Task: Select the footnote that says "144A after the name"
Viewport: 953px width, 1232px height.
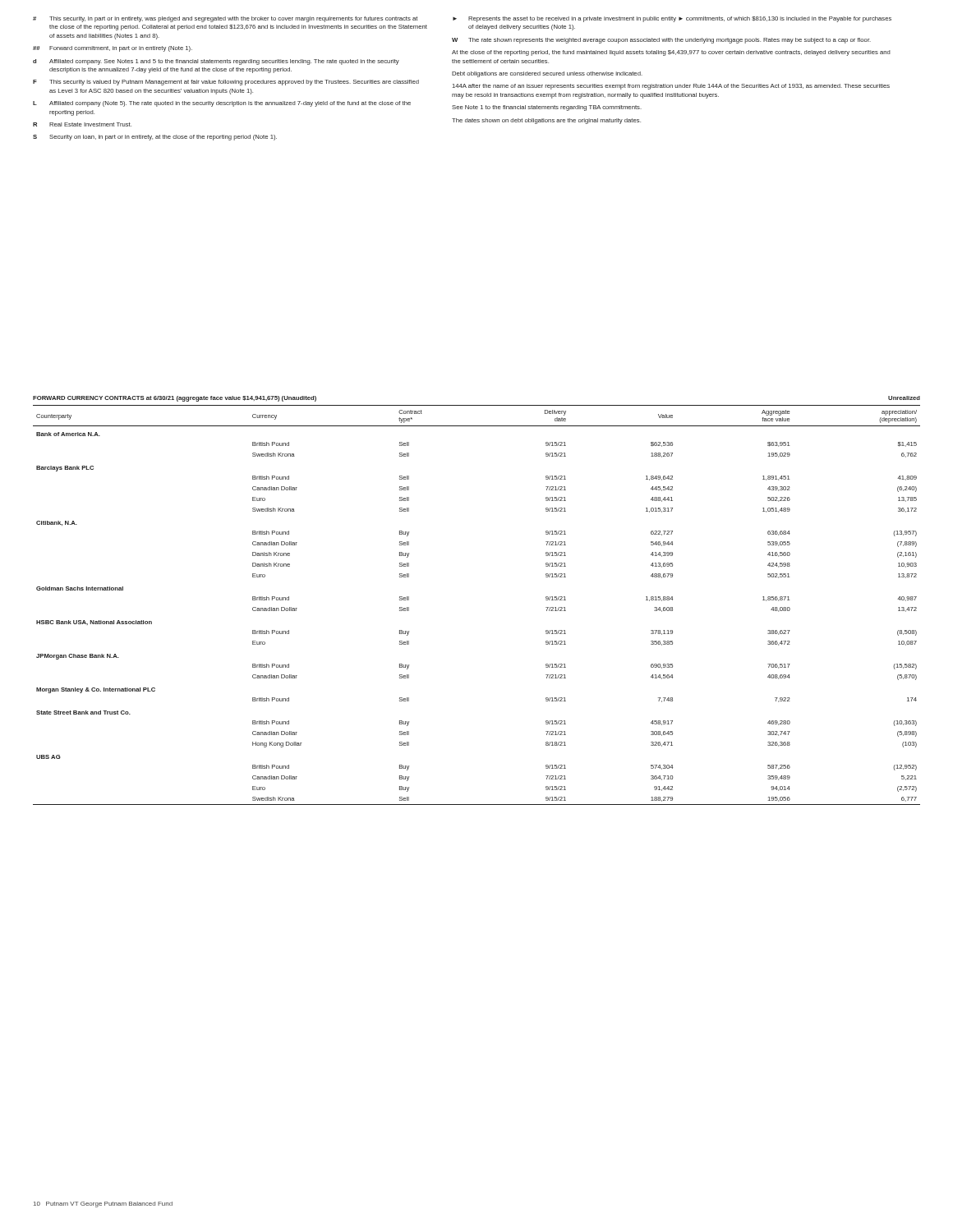Action: pos(671,90)
